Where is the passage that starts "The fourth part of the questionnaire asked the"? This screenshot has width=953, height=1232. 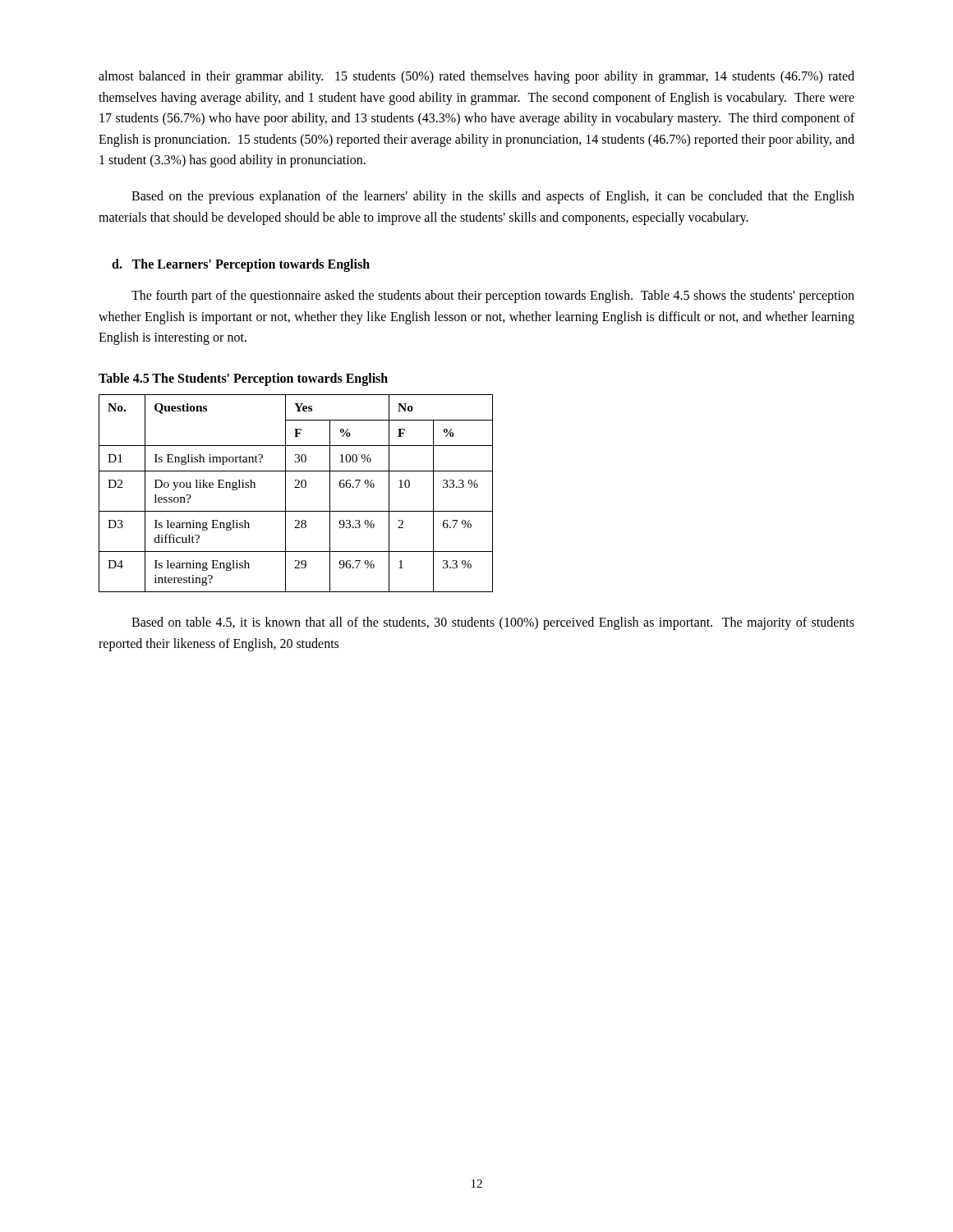476,316
